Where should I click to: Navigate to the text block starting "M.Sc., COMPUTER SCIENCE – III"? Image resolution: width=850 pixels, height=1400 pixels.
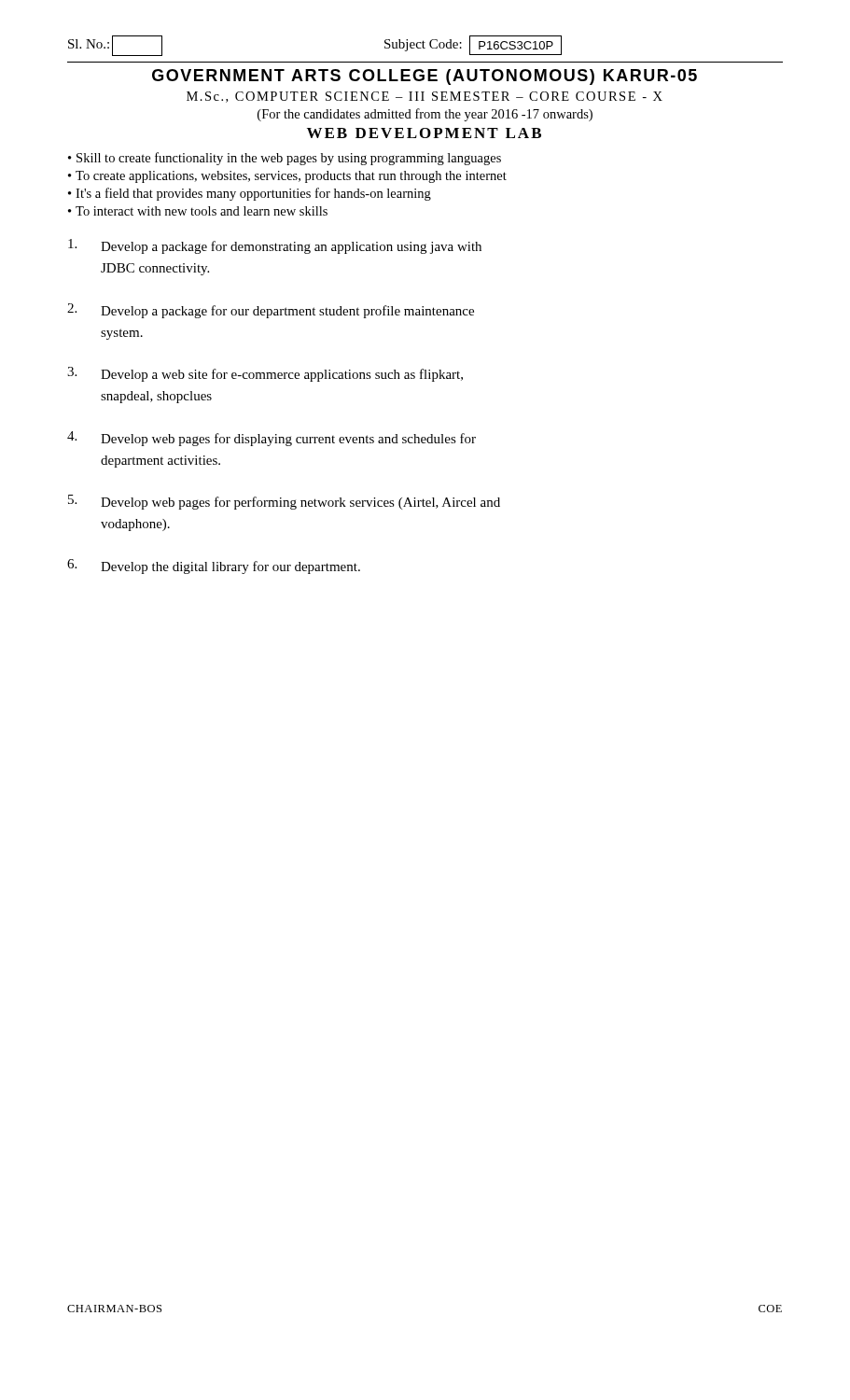(x=425, y=96)
